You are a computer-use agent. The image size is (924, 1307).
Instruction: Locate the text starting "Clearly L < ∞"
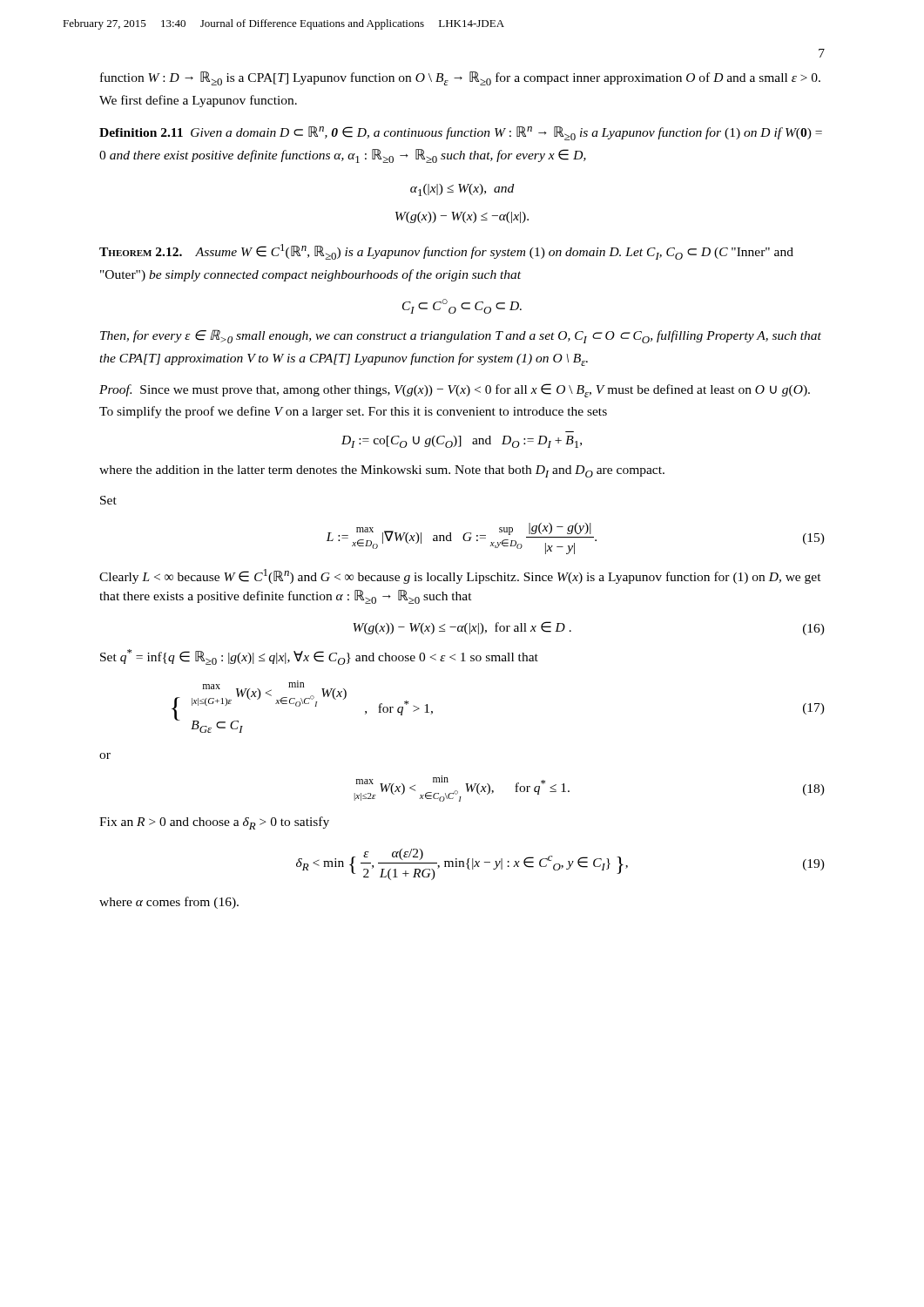tap(460, 586)
